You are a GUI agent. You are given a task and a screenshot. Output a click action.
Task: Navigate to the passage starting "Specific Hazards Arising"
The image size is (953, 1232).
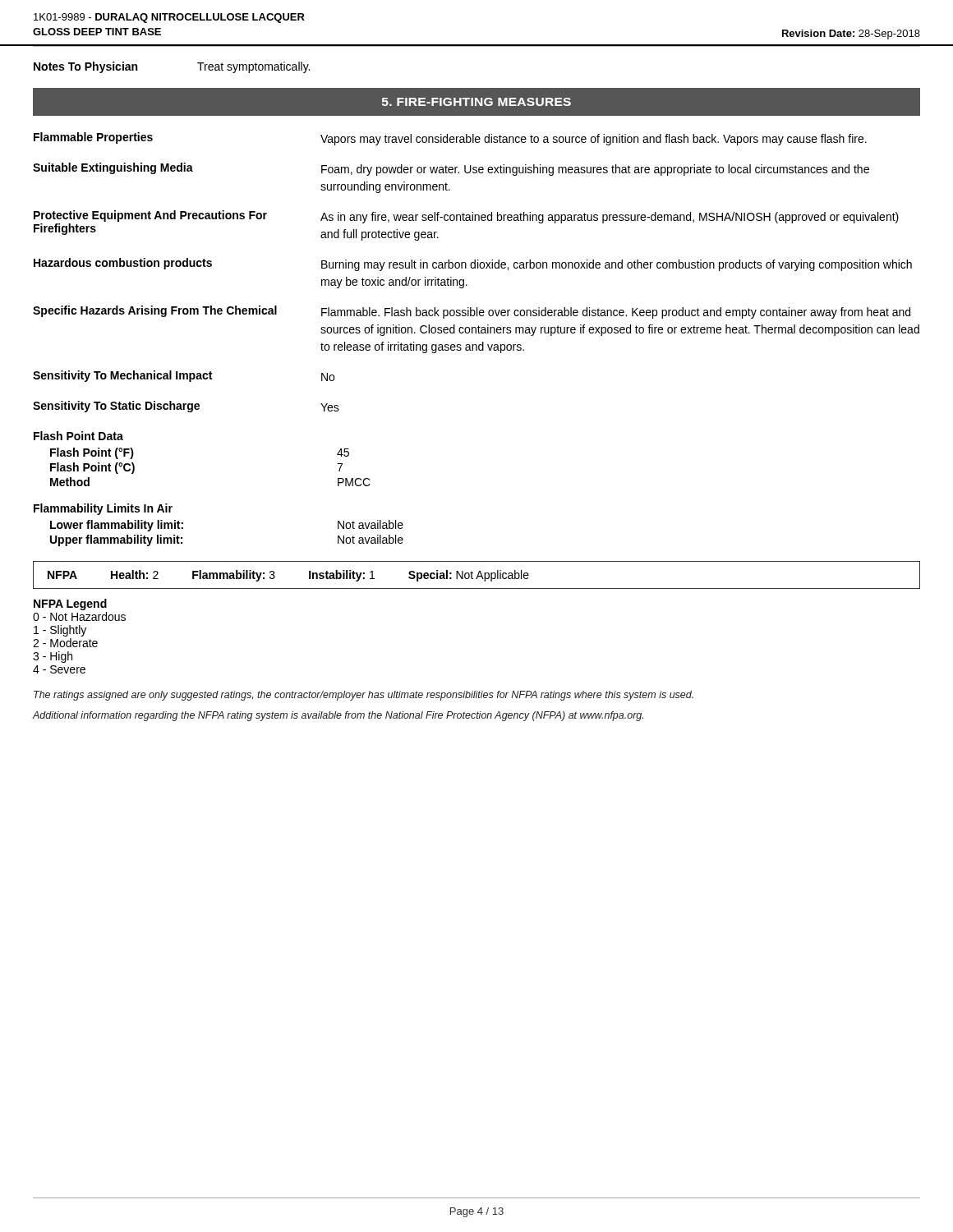476,330
